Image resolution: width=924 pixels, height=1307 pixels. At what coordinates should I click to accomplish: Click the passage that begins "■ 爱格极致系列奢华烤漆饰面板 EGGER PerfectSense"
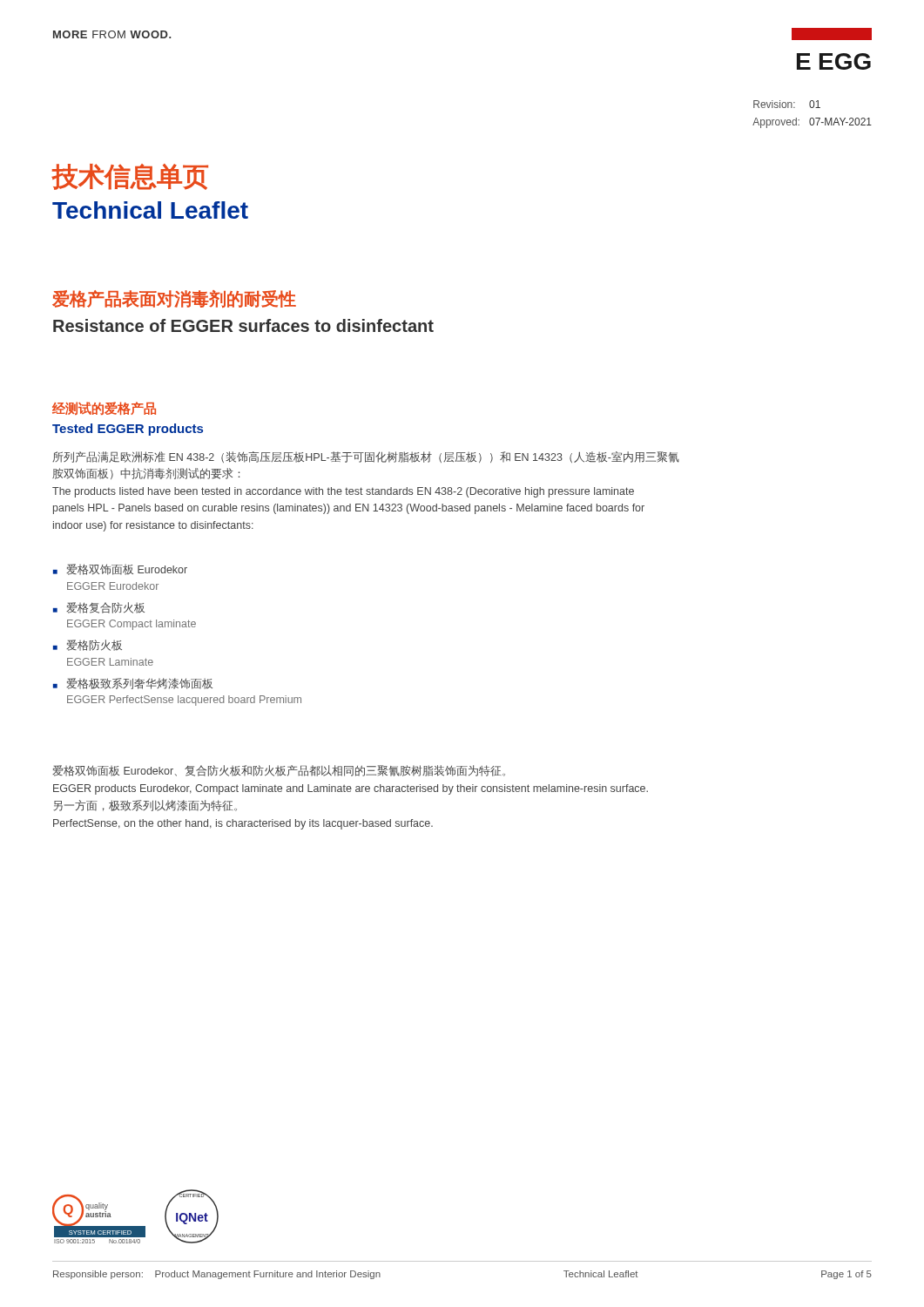coord(177,692)
